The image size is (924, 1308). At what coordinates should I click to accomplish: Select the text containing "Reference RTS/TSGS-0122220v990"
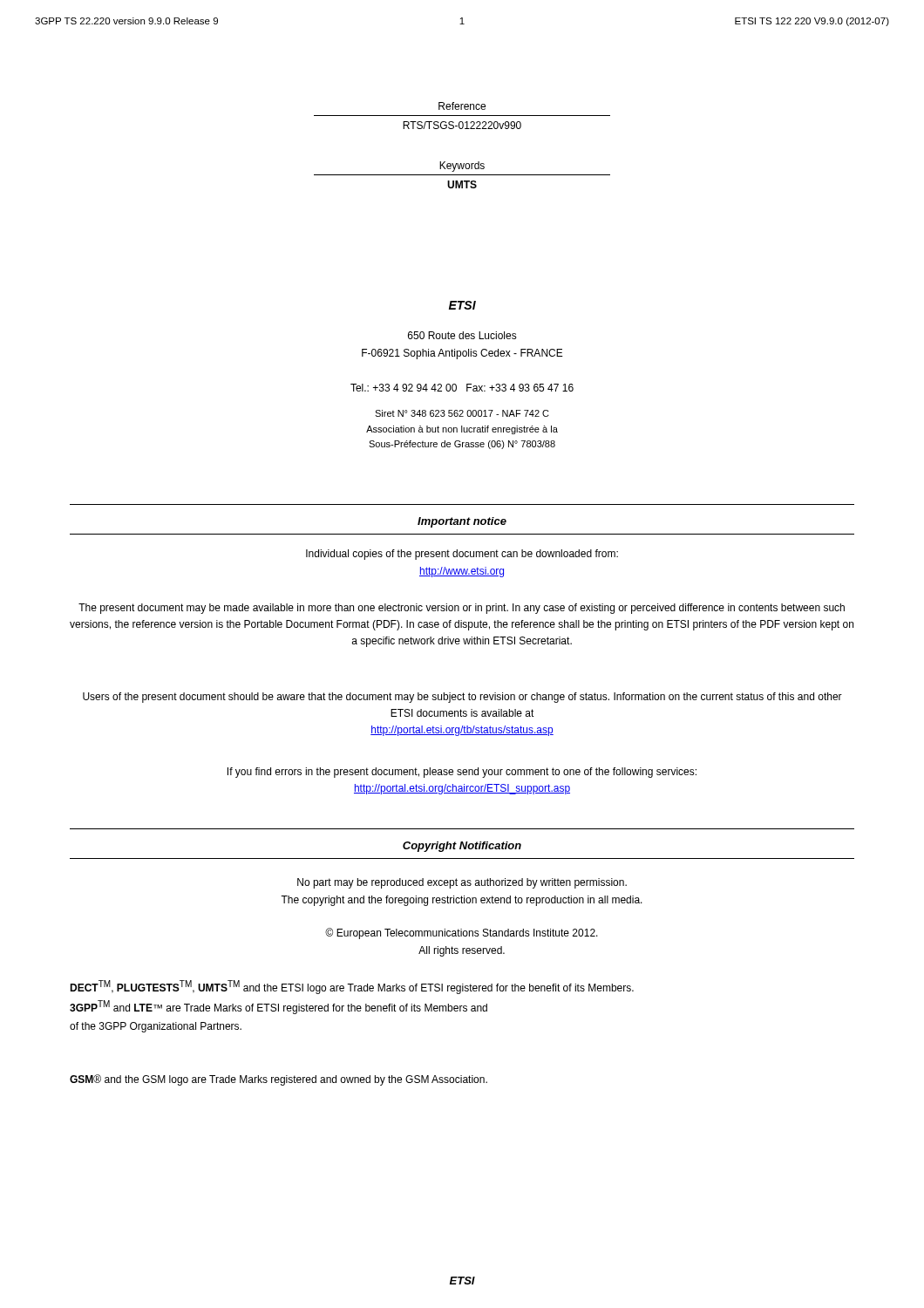tap(462, 116)
